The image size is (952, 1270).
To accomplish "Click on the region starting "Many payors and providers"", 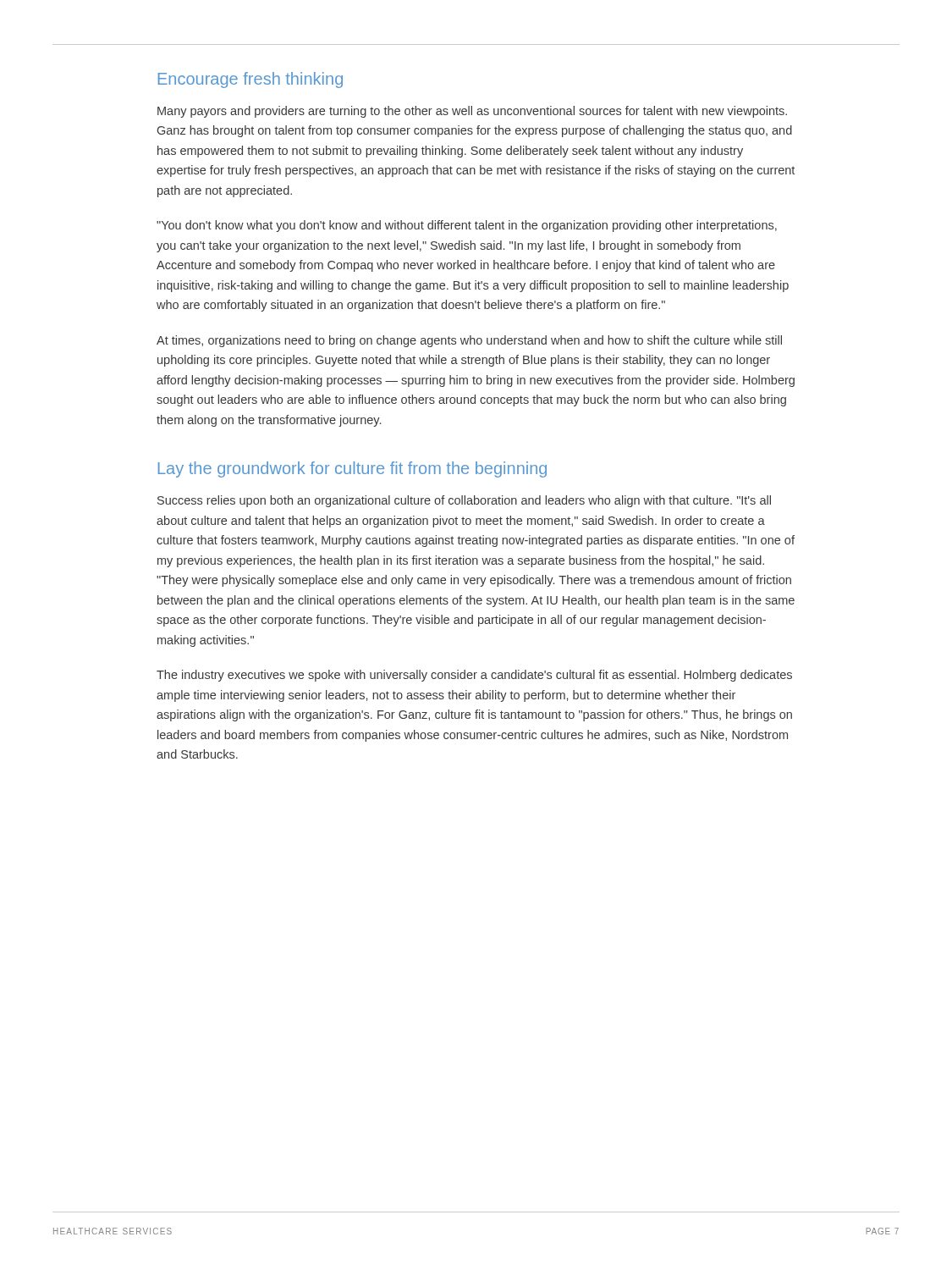I will pyautogui.click(x=476, y=151).
